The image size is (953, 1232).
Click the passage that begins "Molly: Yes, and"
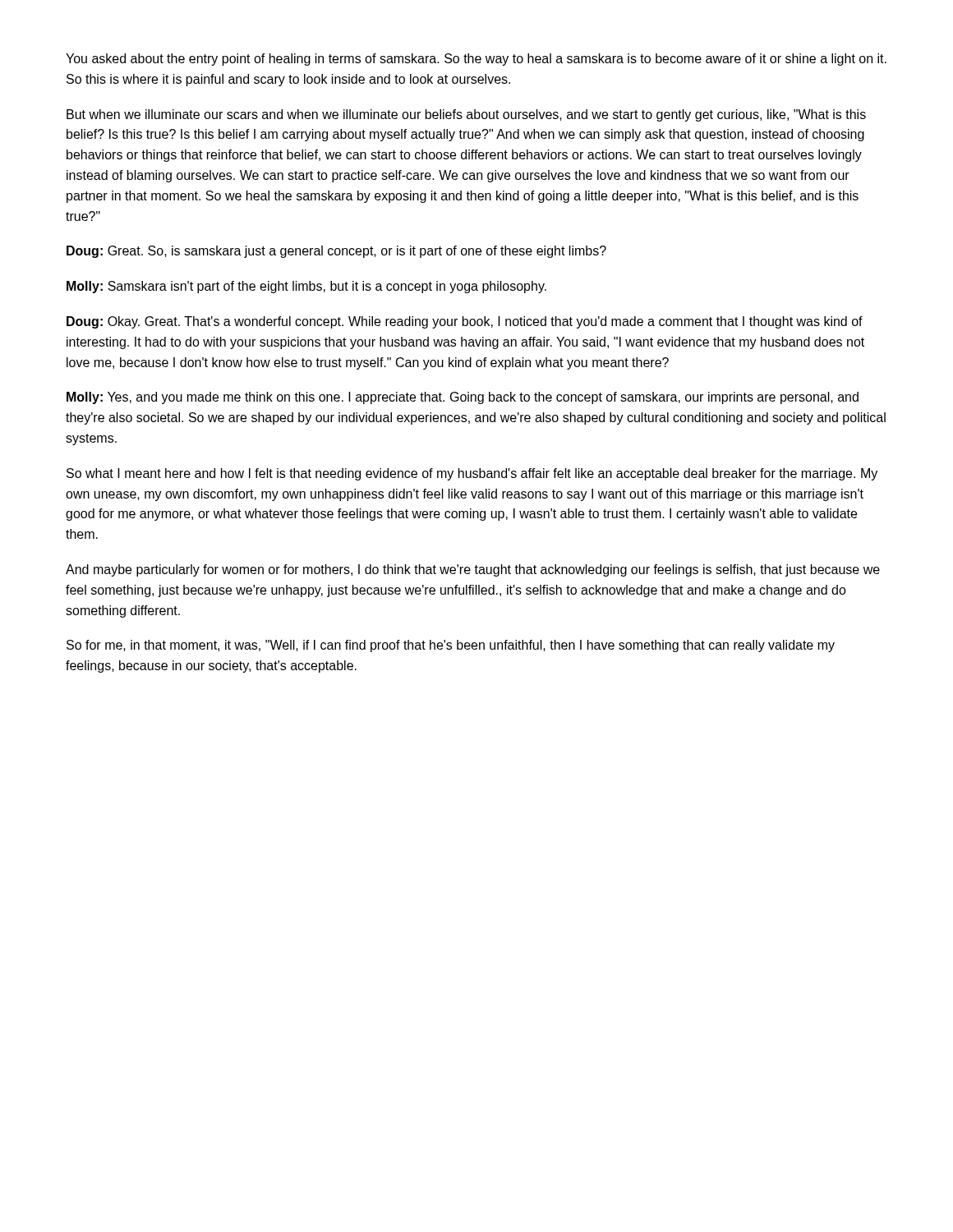(476, 418)
